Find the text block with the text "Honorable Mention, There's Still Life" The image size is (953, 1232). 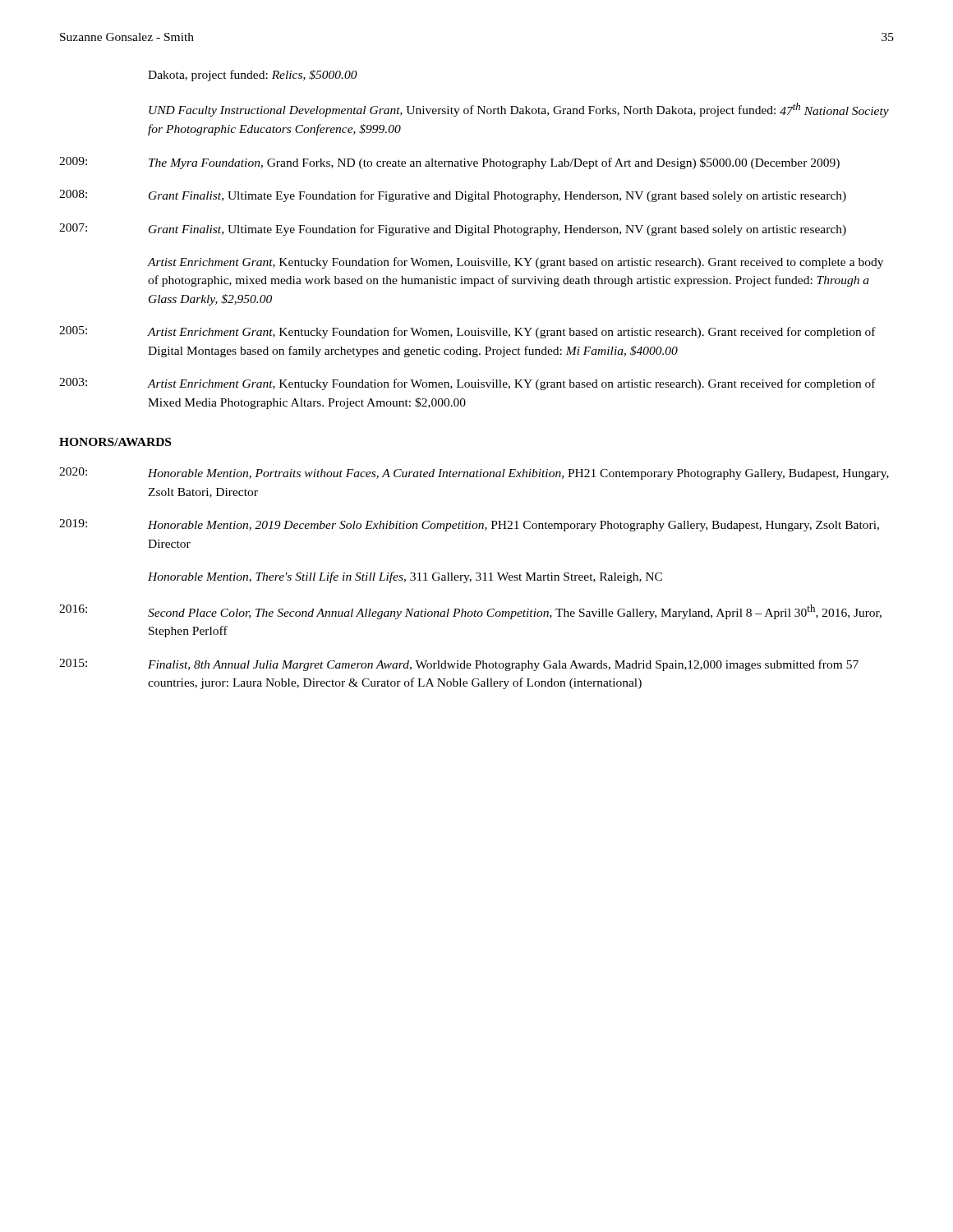click(x=405, y=576)
